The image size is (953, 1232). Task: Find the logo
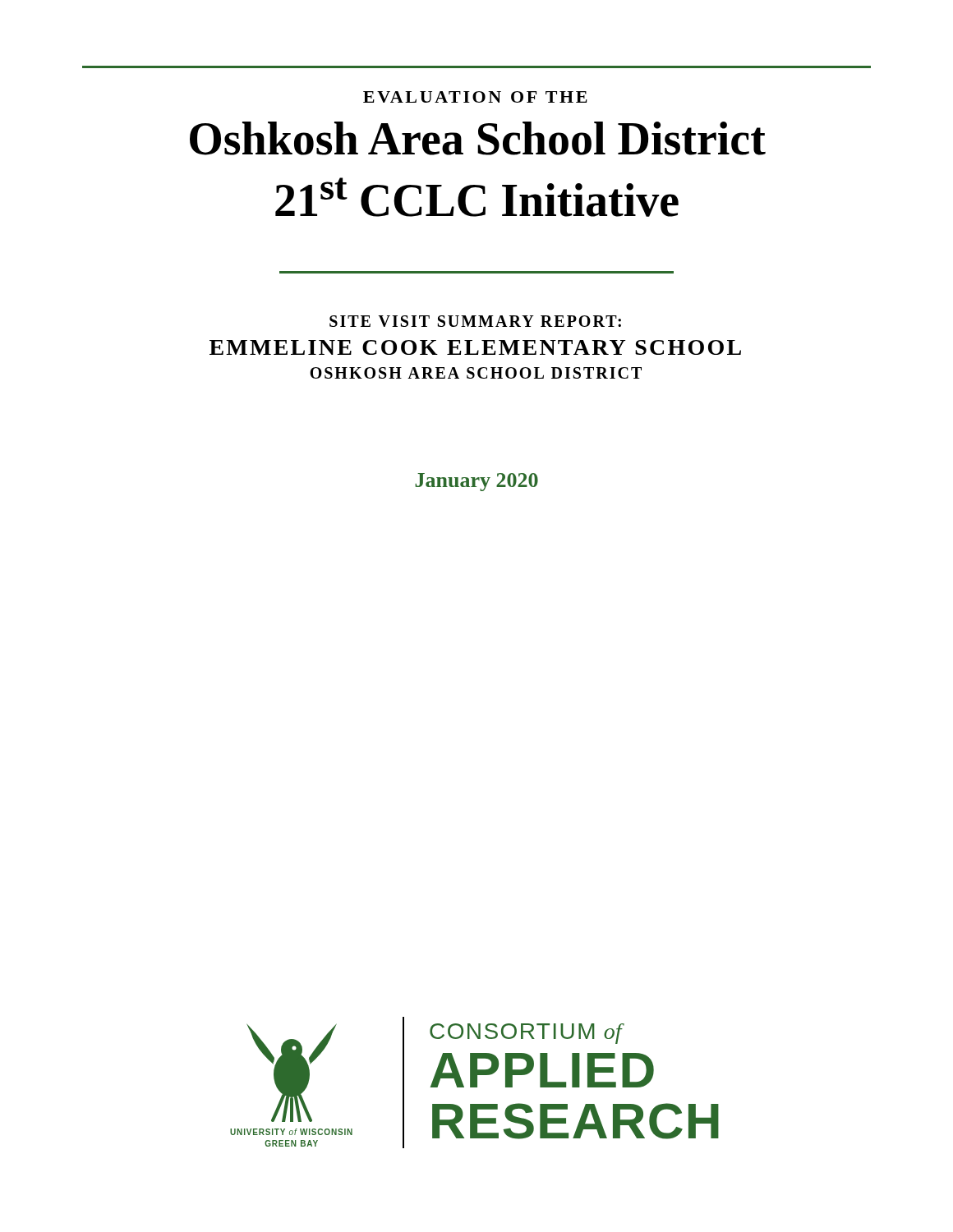pyautogui.click(x=476, y=1082)
